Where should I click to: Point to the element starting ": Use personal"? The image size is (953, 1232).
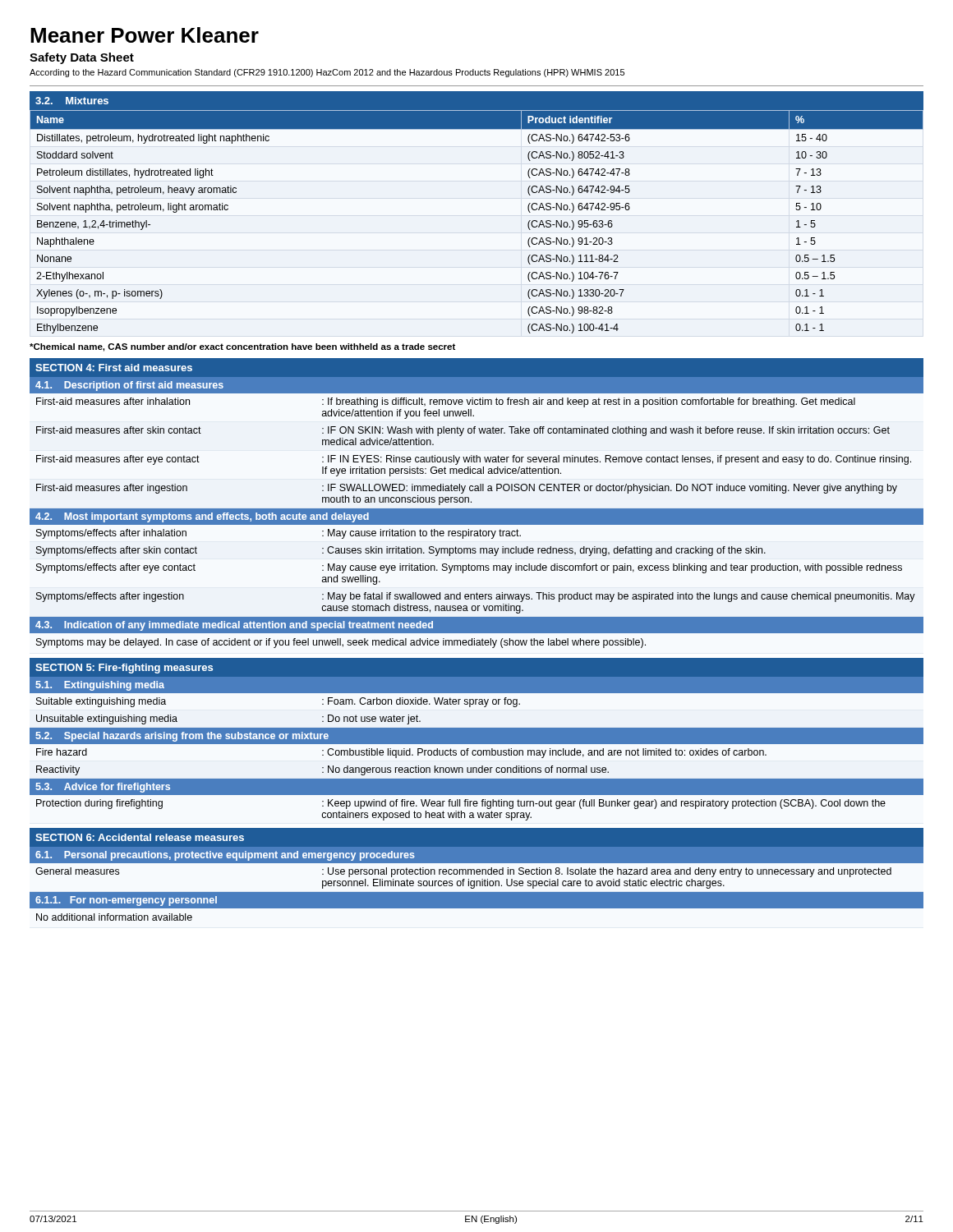tap(606, 877)
